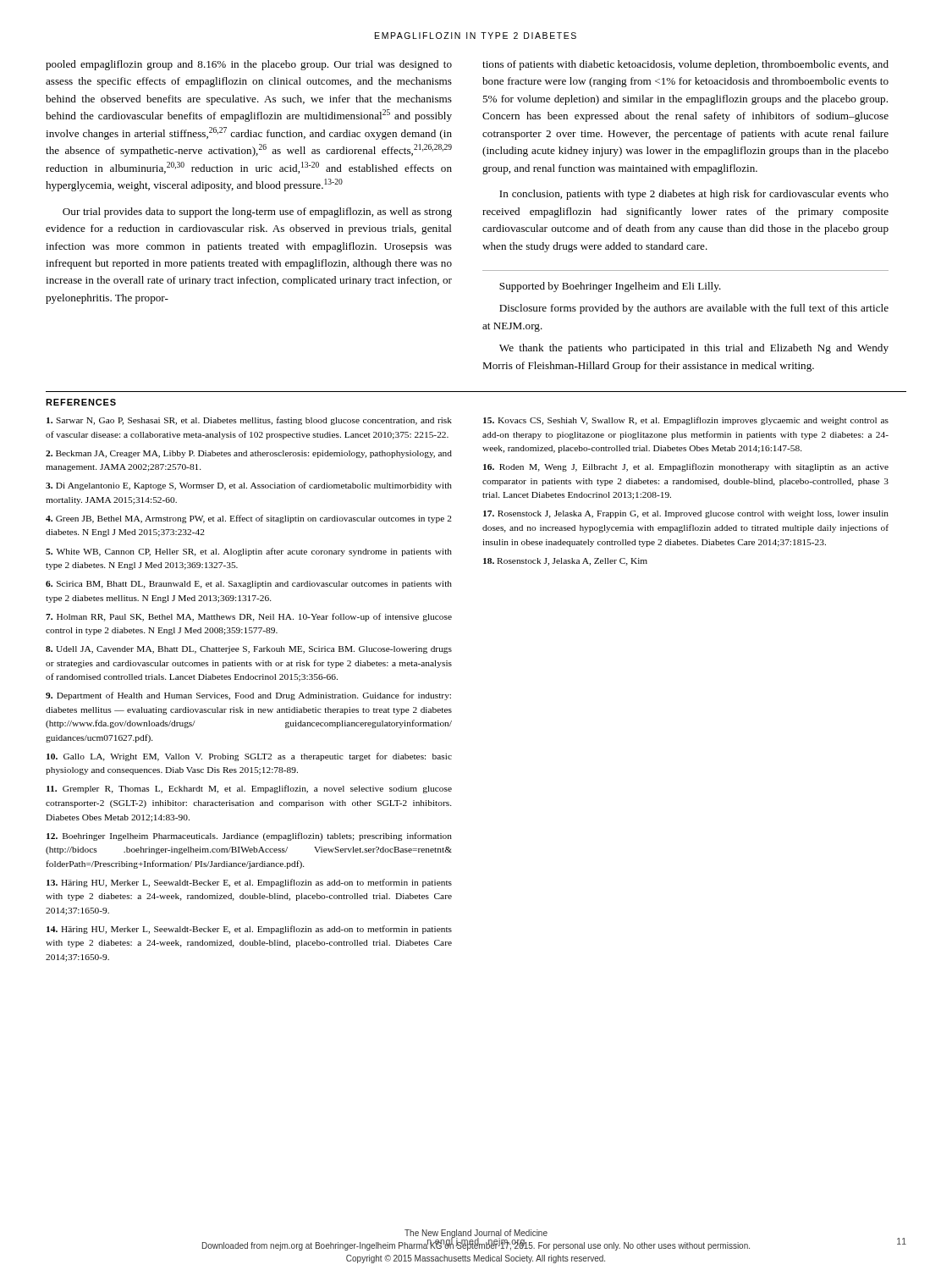The width and height of the screenshot is (952, 1270).
Task: Locate the block of text that opens with "3. Di Angelantonio E, Kaptoge S, Wormser"
Action: 249,492
